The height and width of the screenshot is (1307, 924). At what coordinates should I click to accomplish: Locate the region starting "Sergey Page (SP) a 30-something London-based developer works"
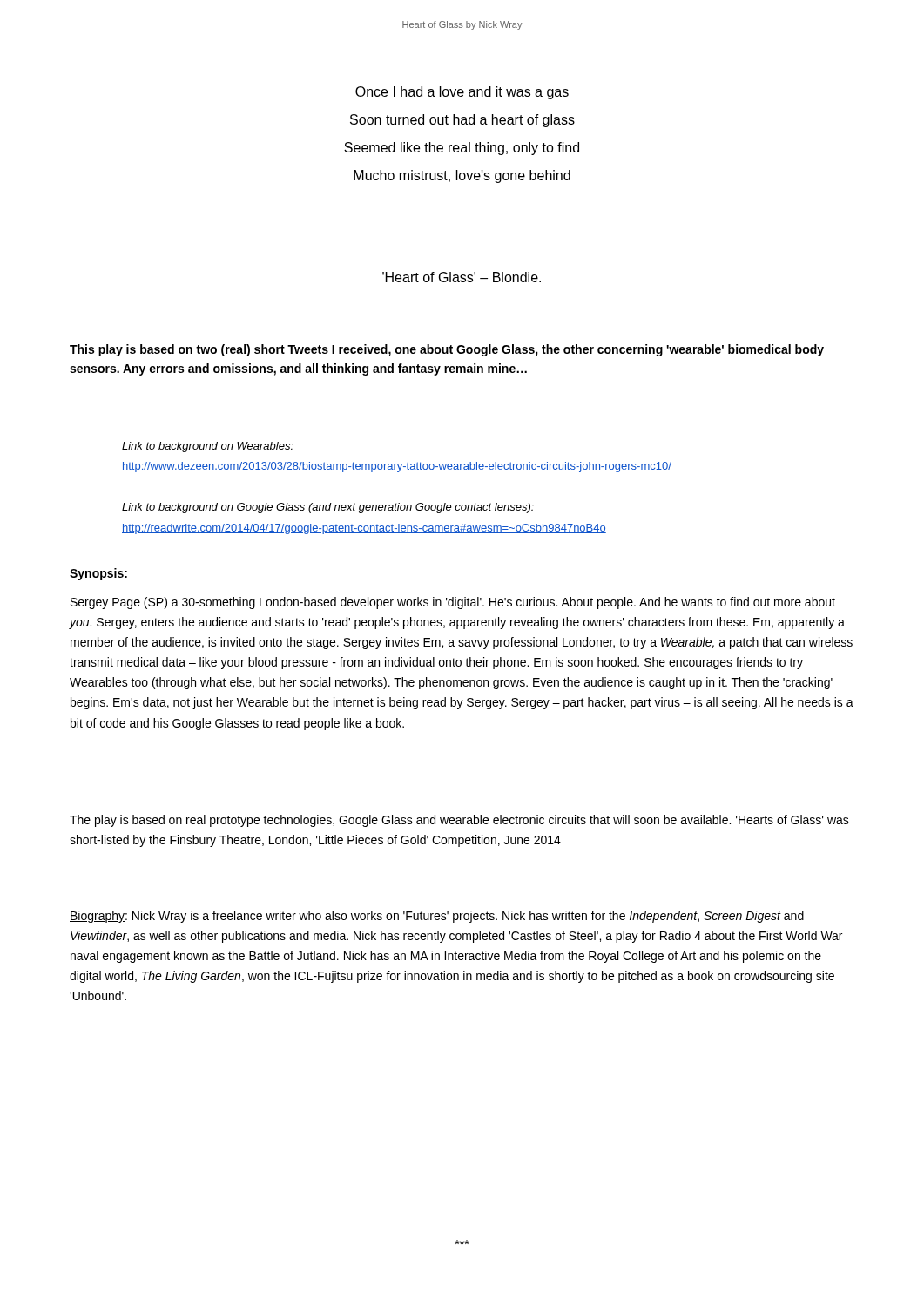(x=461, y=662)
